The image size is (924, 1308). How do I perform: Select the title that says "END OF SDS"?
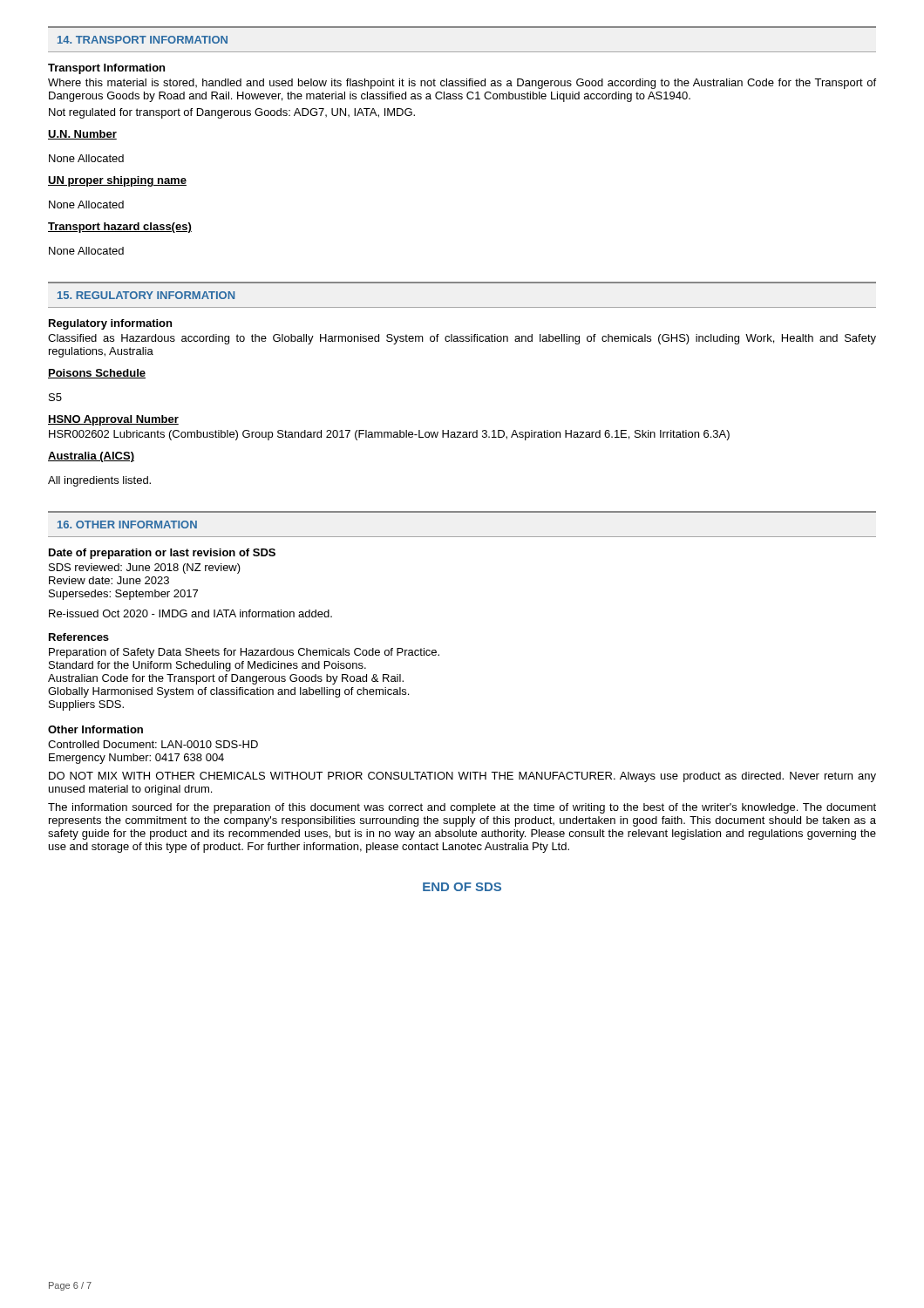[x=462, y=886]
